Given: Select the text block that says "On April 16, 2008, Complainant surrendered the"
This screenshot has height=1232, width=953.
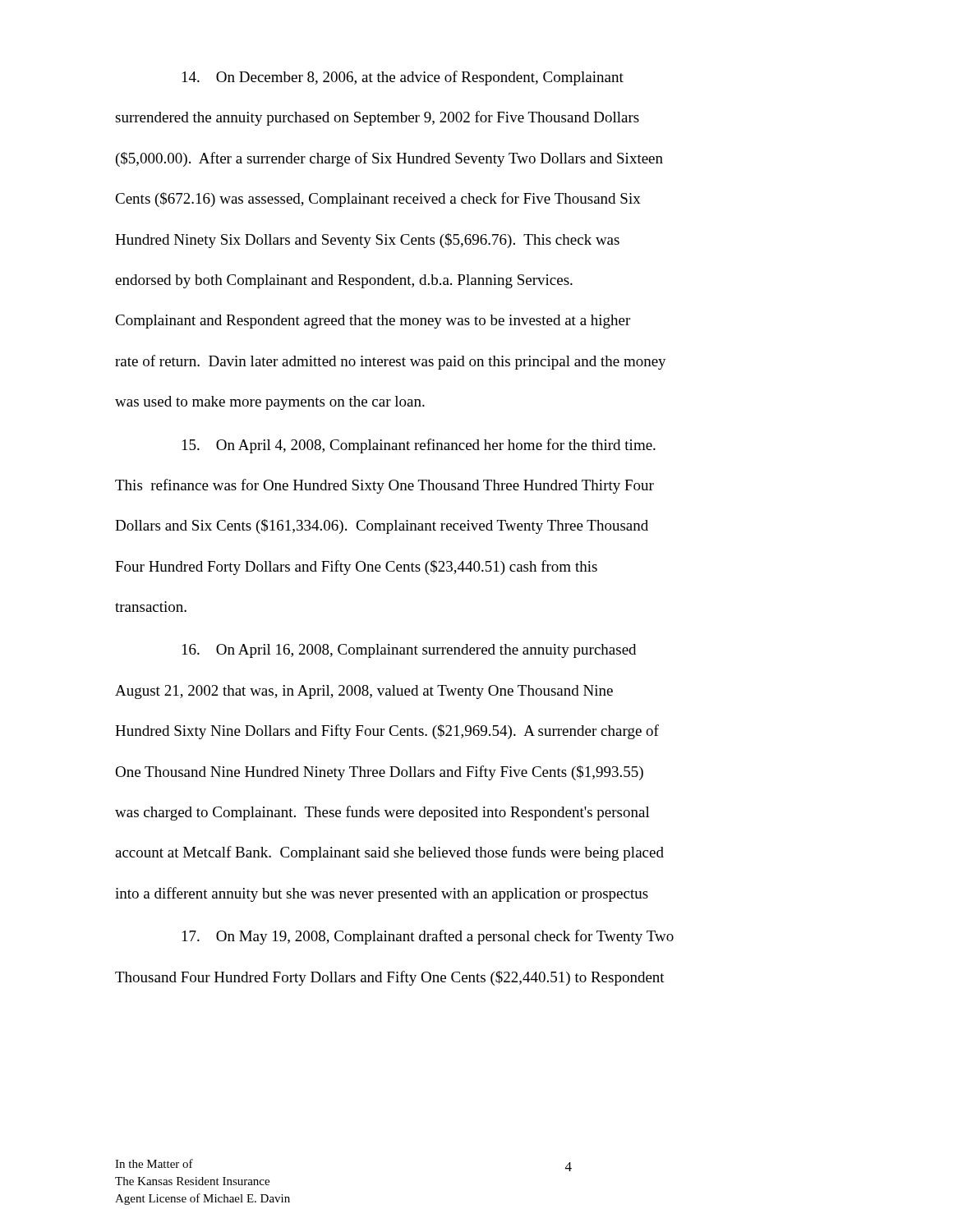Looking at the screenshot, I should click(481, 772).
